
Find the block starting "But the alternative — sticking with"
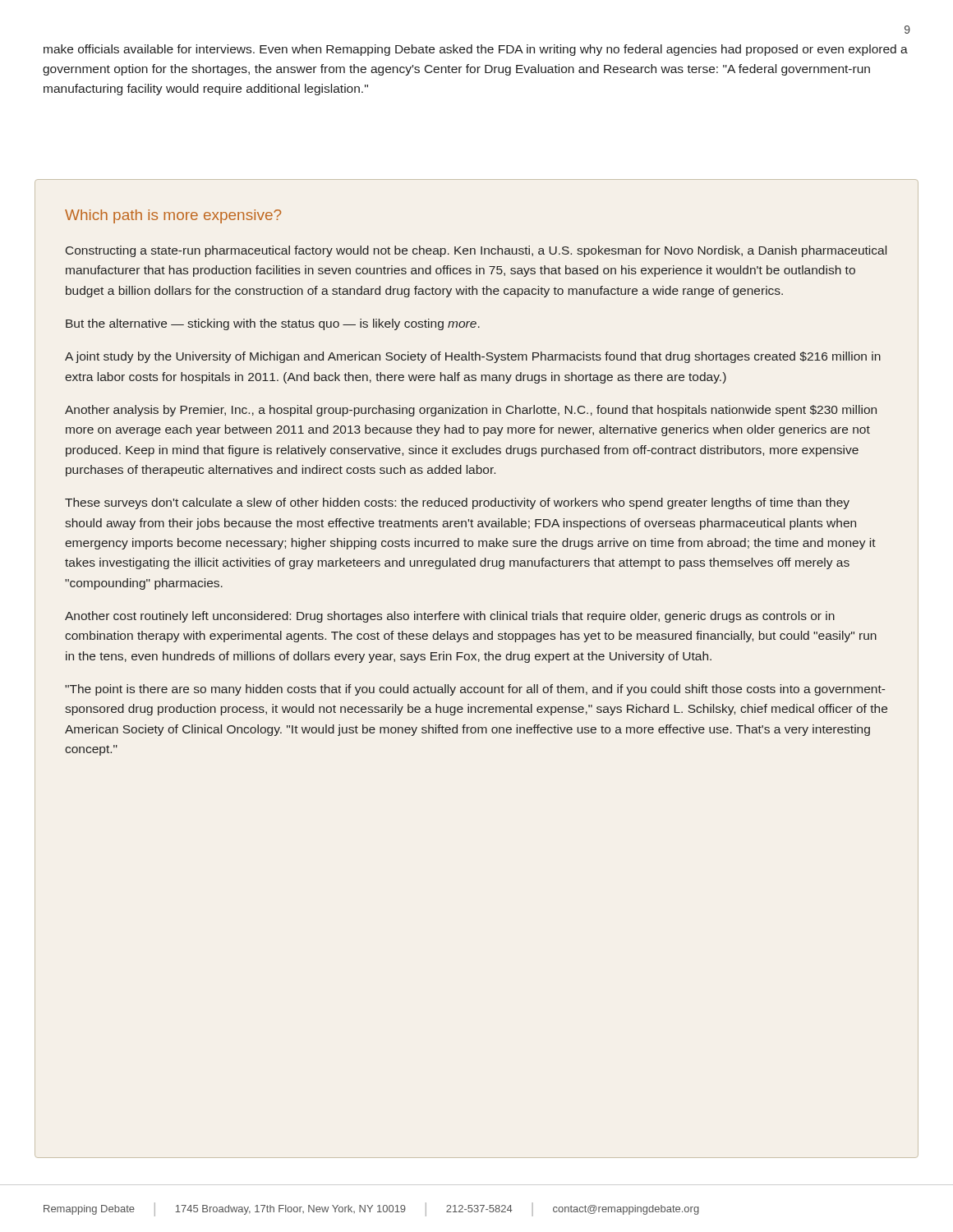click(273, 323)
